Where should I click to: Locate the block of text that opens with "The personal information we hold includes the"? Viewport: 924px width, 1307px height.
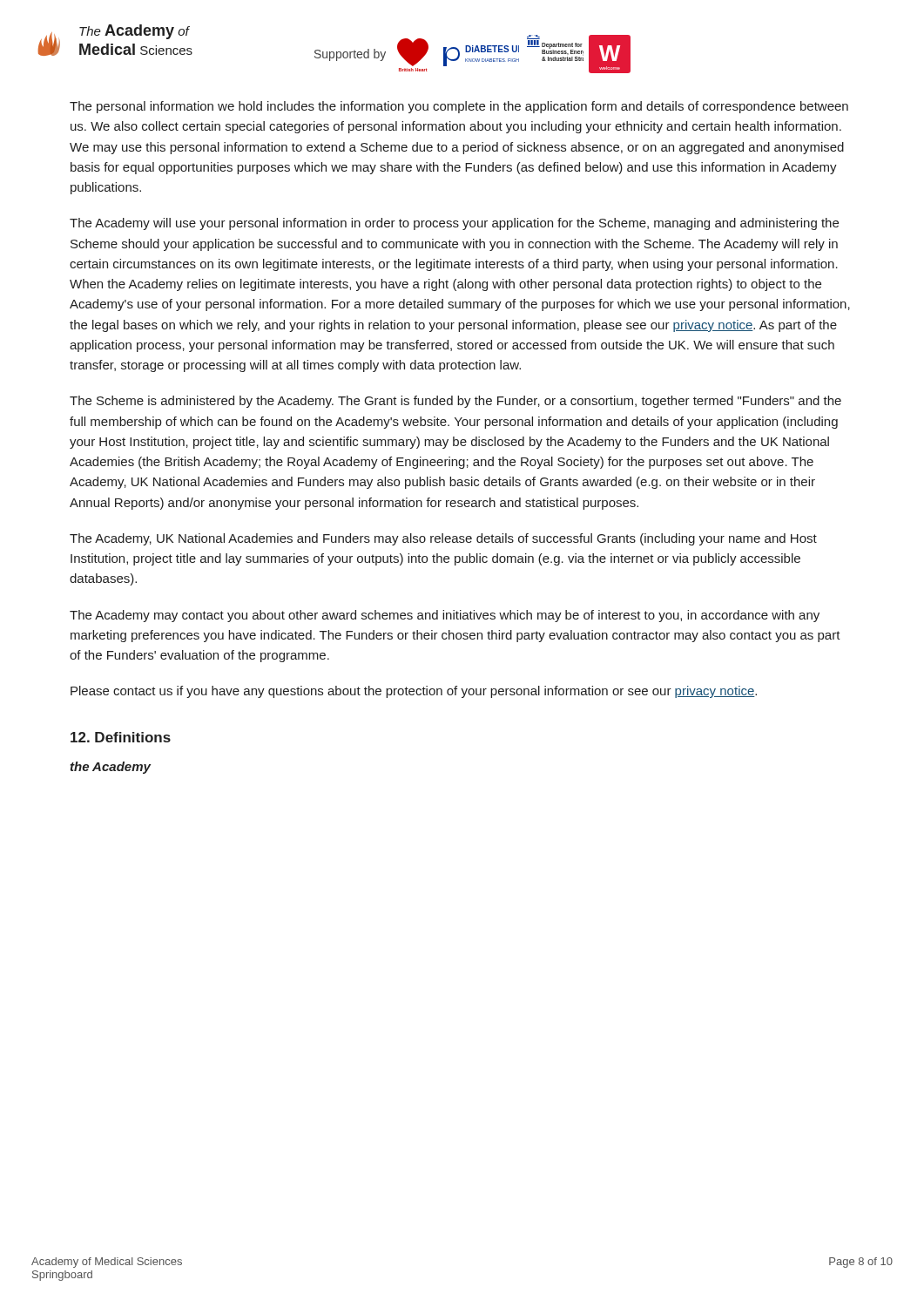459,146
